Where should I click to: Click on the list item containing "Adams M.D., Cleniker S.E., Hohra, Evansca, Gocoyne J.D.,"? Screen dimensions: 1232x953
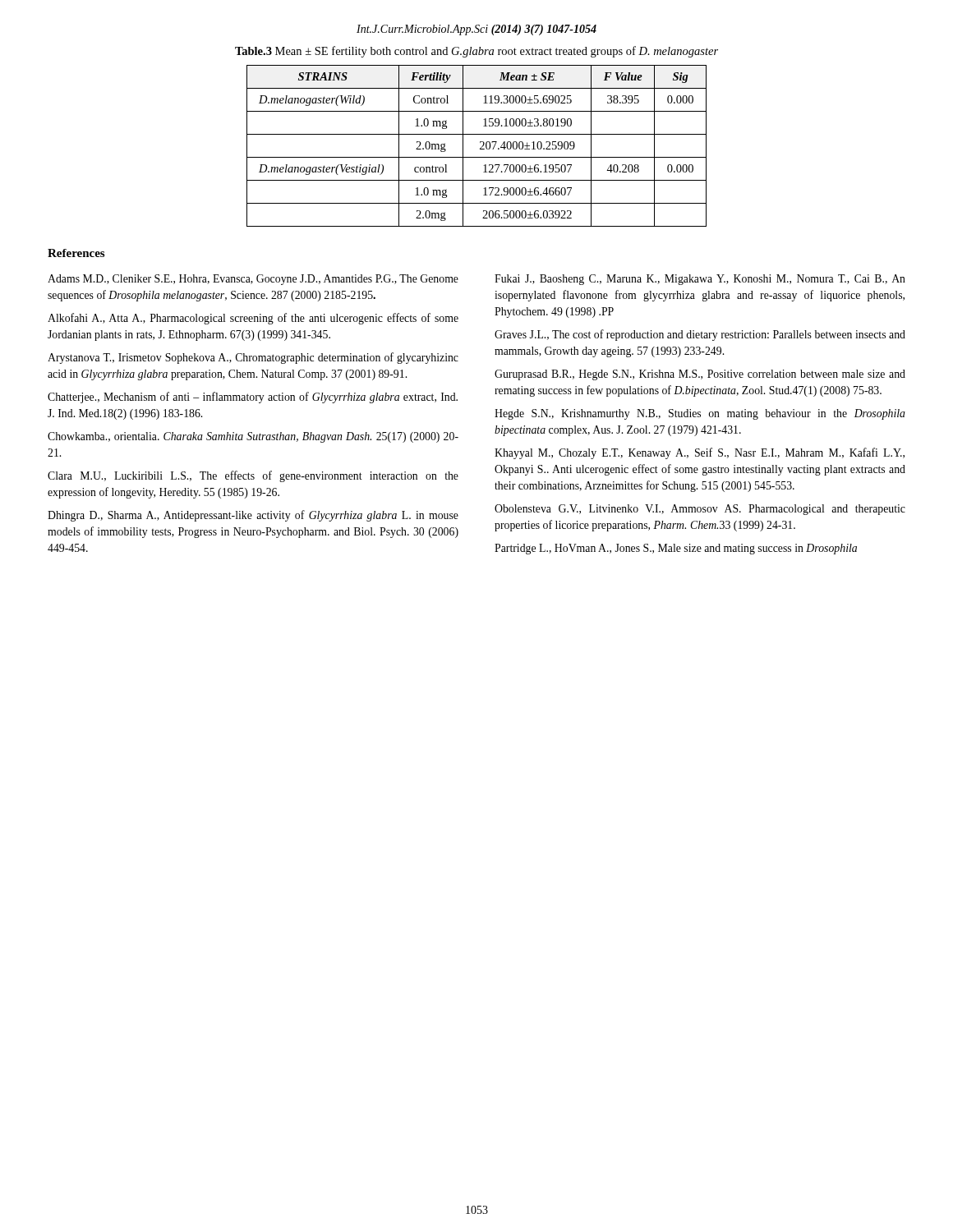tap(253, 287)
